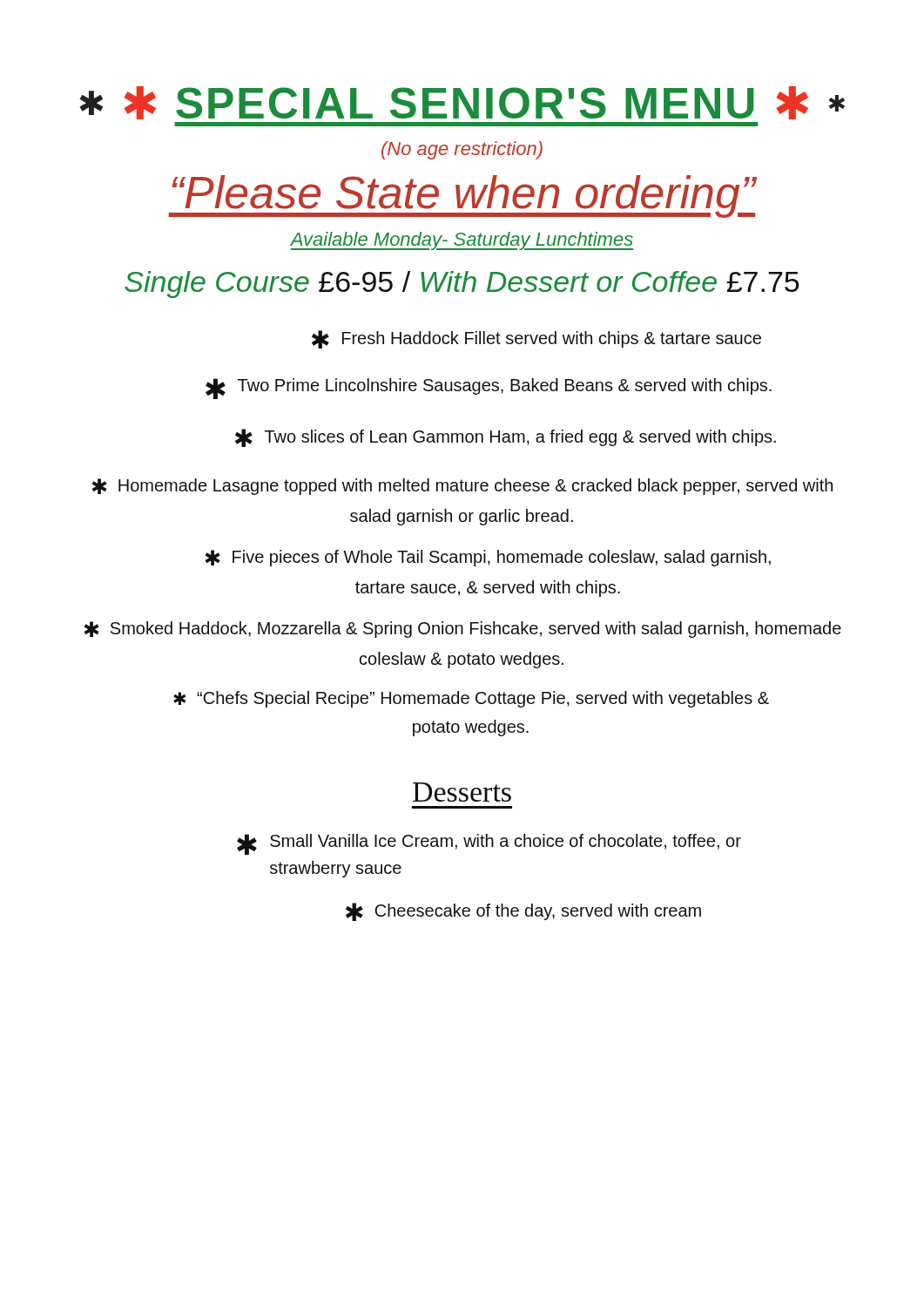
Task: Point to the block beginning "✱ “Chefs Special Recipe”"
Action: coord(471,712)
